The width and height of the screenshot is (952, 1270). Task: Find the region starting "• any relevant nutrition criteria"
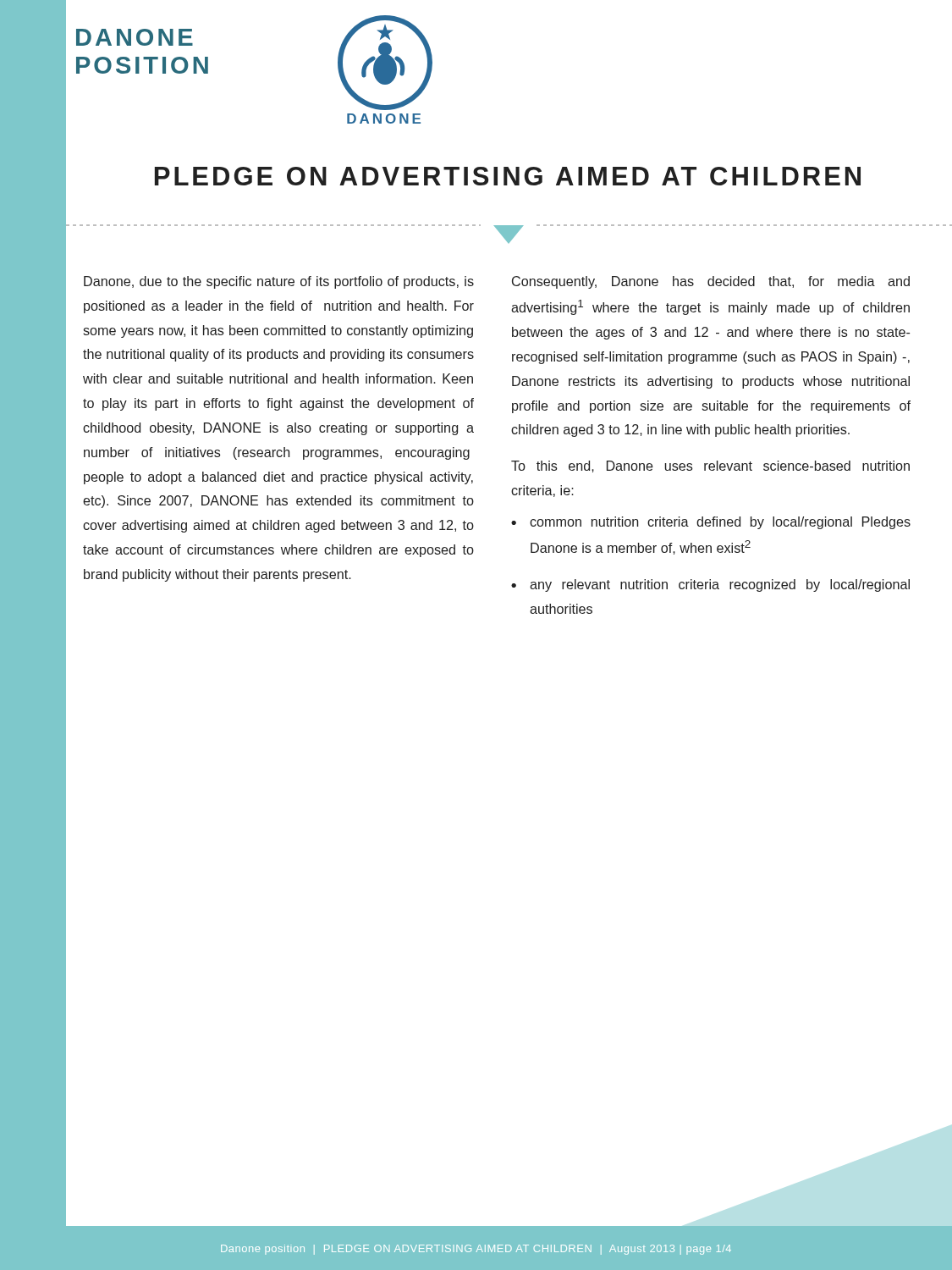pos(711,594)
